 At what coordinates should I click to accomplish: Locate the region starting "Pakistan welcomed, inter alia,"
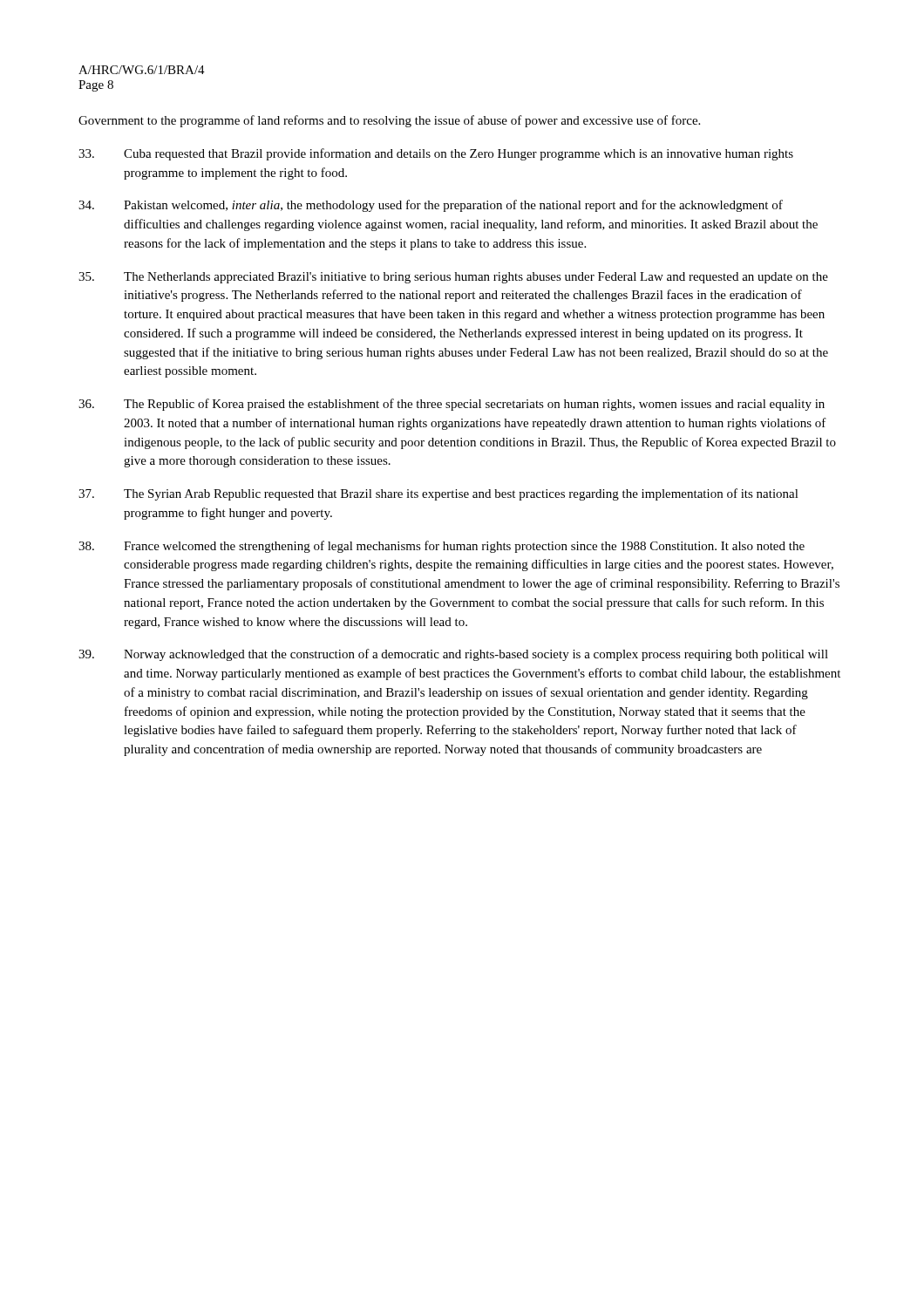coord(462,225)
